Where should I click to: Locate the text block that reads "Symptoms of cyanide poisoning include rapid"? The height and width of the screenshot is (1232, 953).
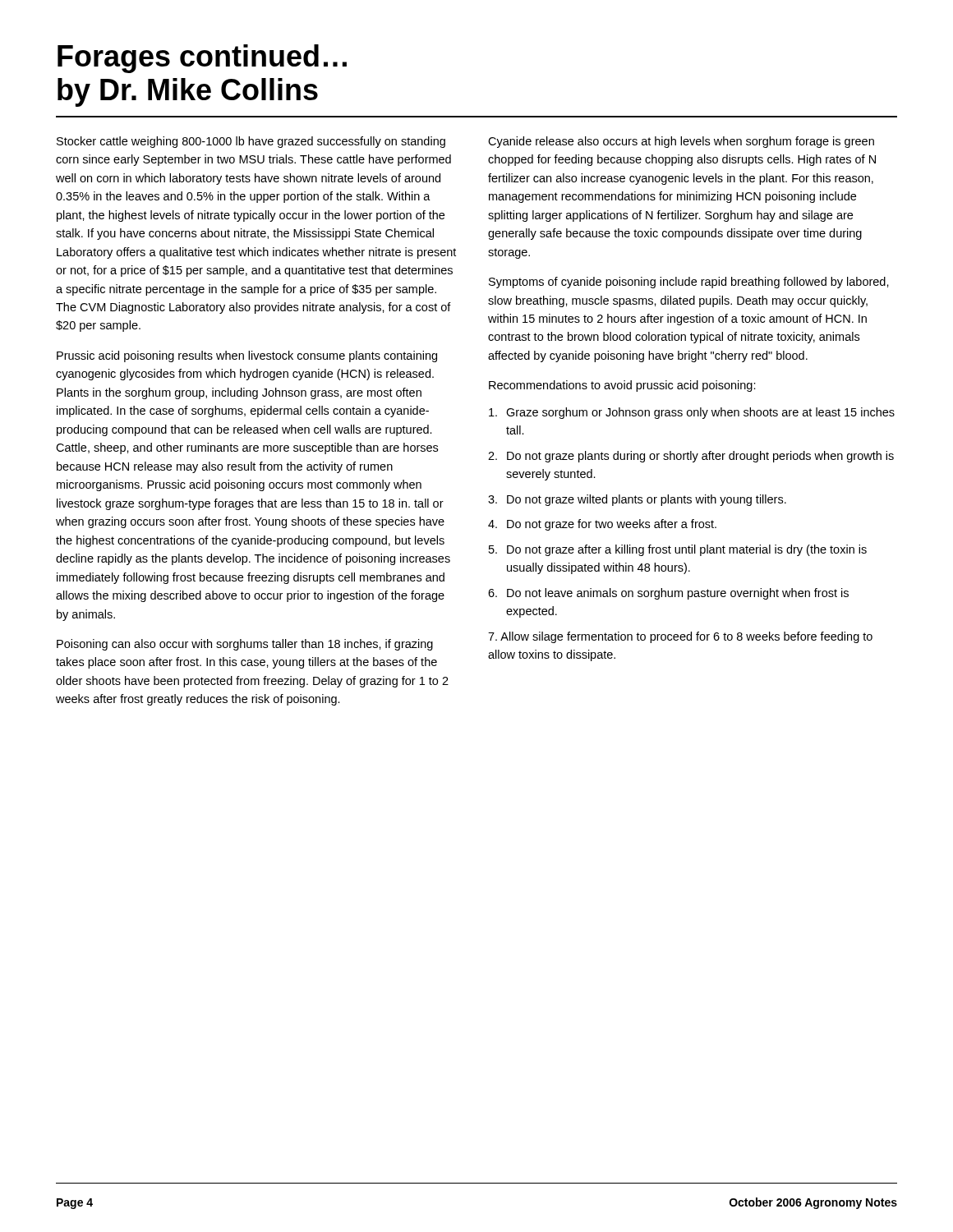(689, 319)
